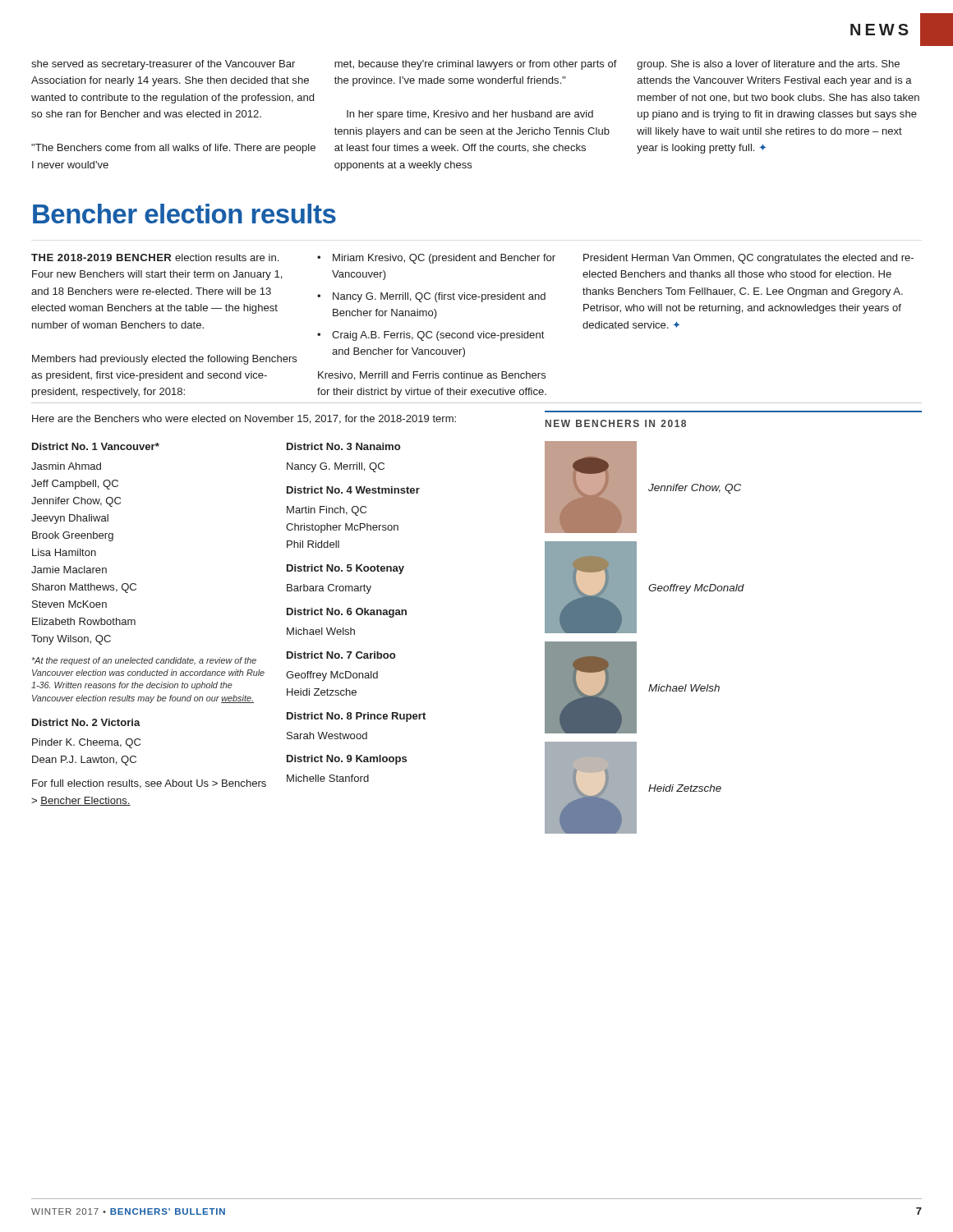
Task: Locate the text block starting "Pinder K. Cheema, QC"
Action: [x=86, y=742]
